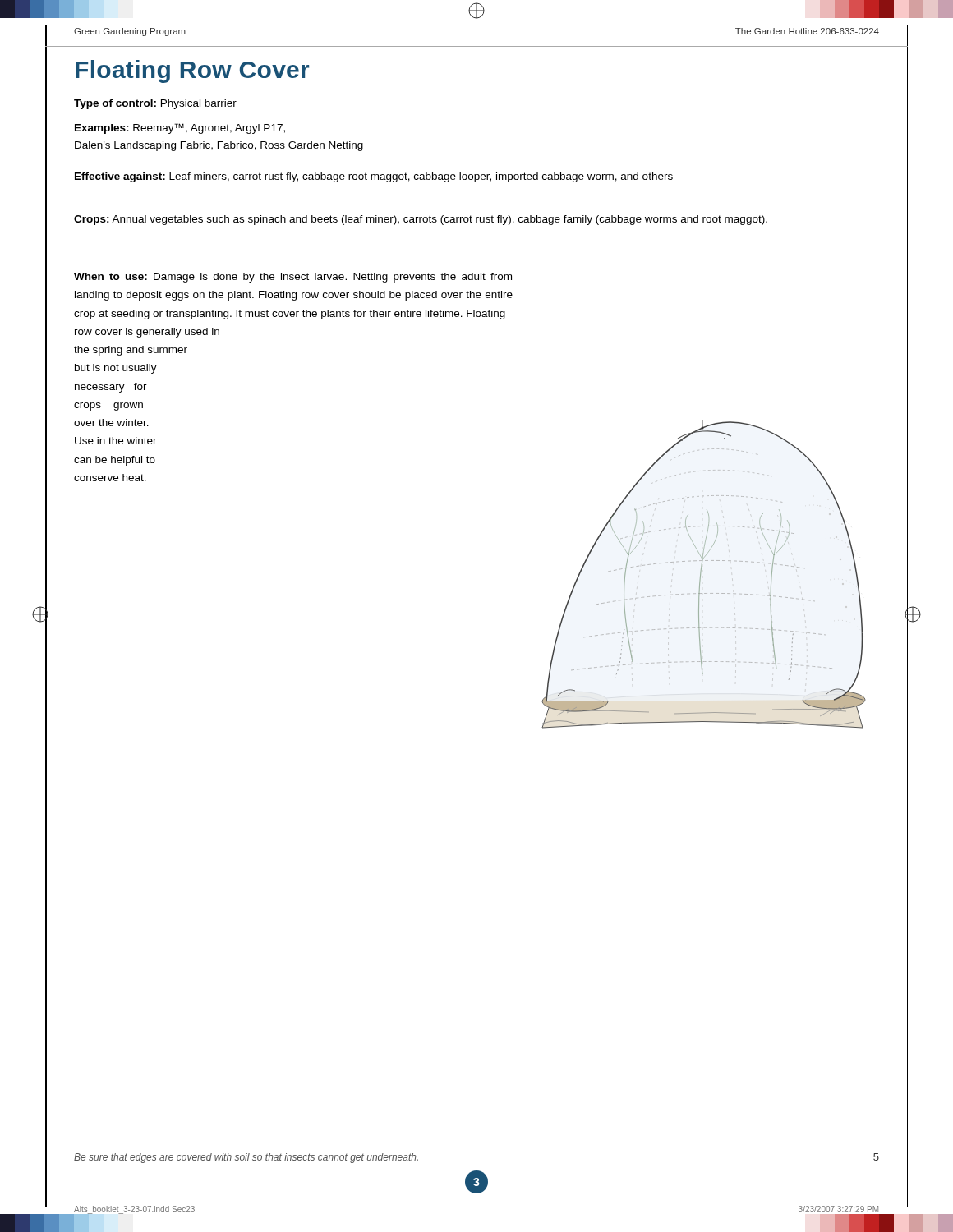Viewport: 953px width, 1232px height.
Task: Locate the block starting "When to use: Damage is done by the"
Action: 293,278
